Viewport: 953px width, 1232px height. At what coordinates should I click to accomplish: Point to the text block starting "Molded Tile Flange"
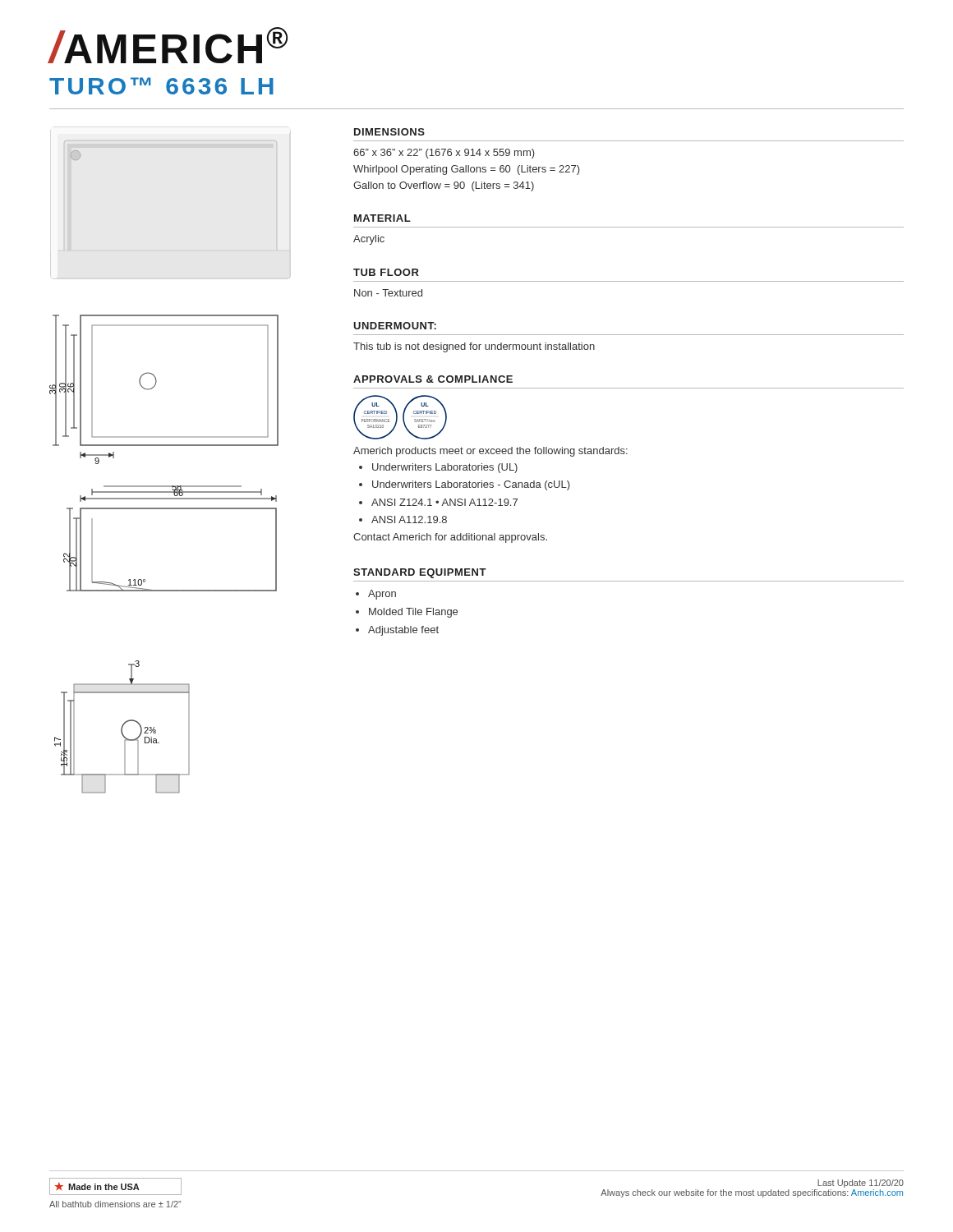(413, 611)
